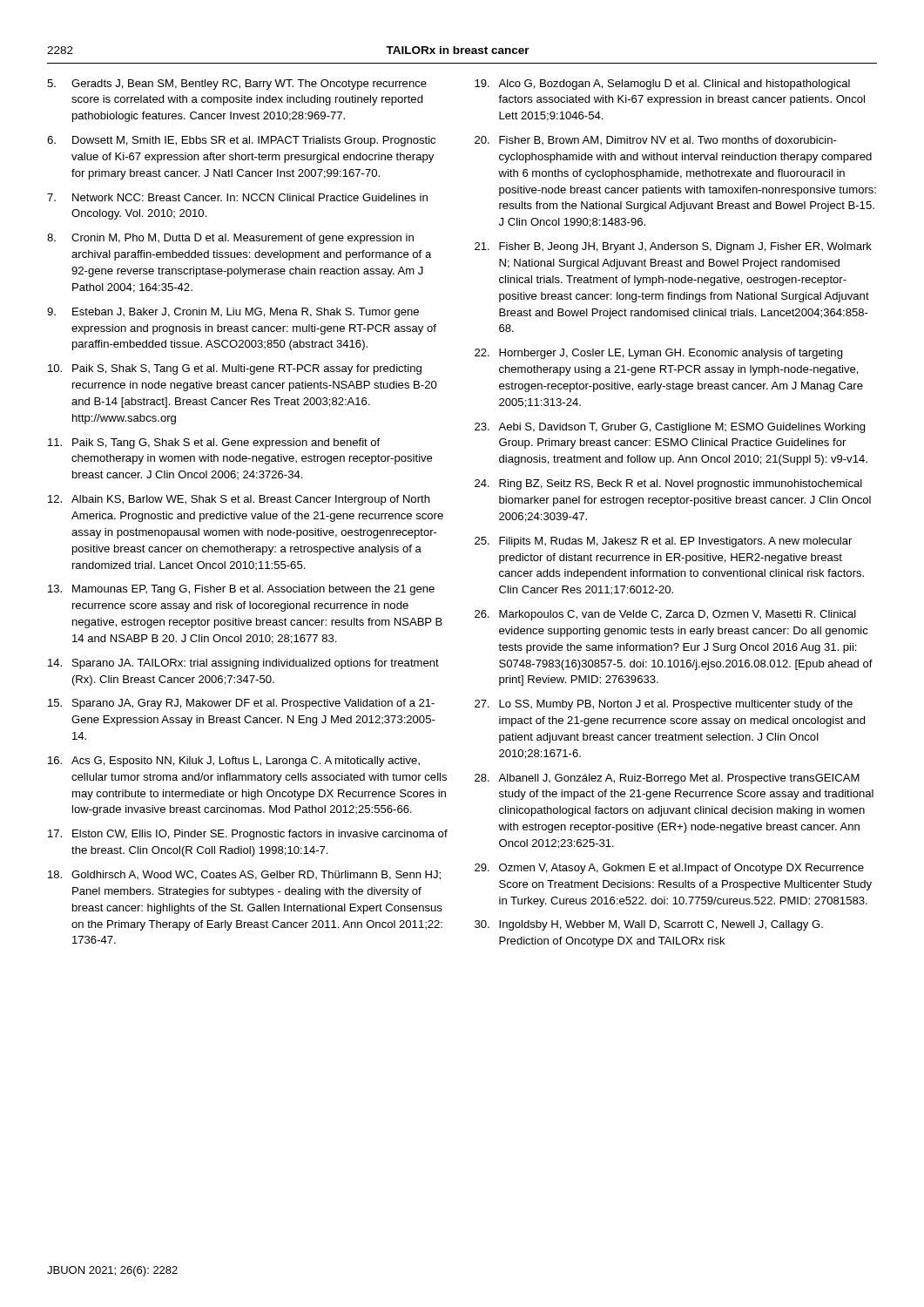
Task: Point to the text block starting "24. Ring BZ, Seitz RS,"
Action: (676, 501)
